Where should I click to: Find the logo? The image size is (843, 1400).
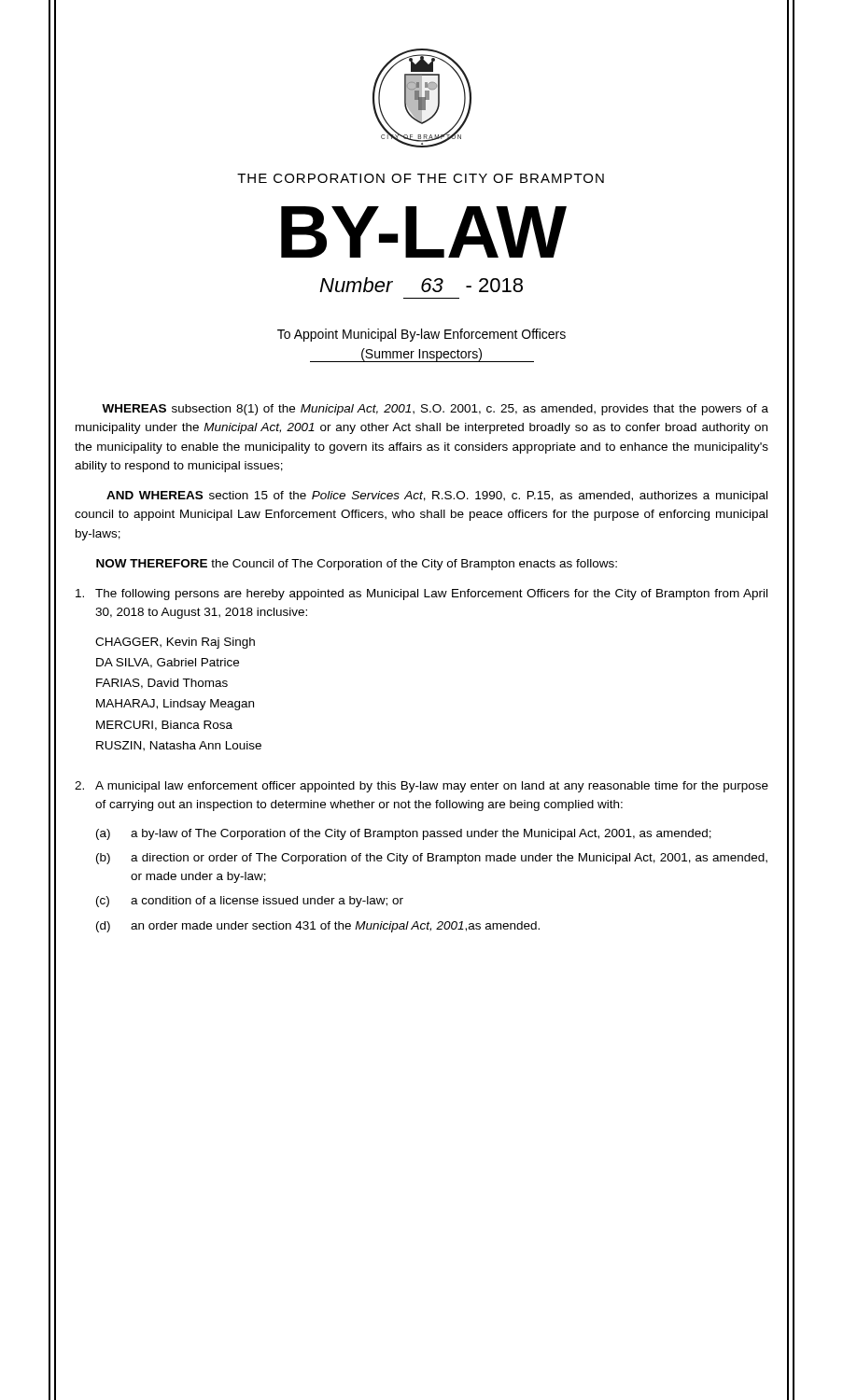pyautogui.click(x=422, y=100)
